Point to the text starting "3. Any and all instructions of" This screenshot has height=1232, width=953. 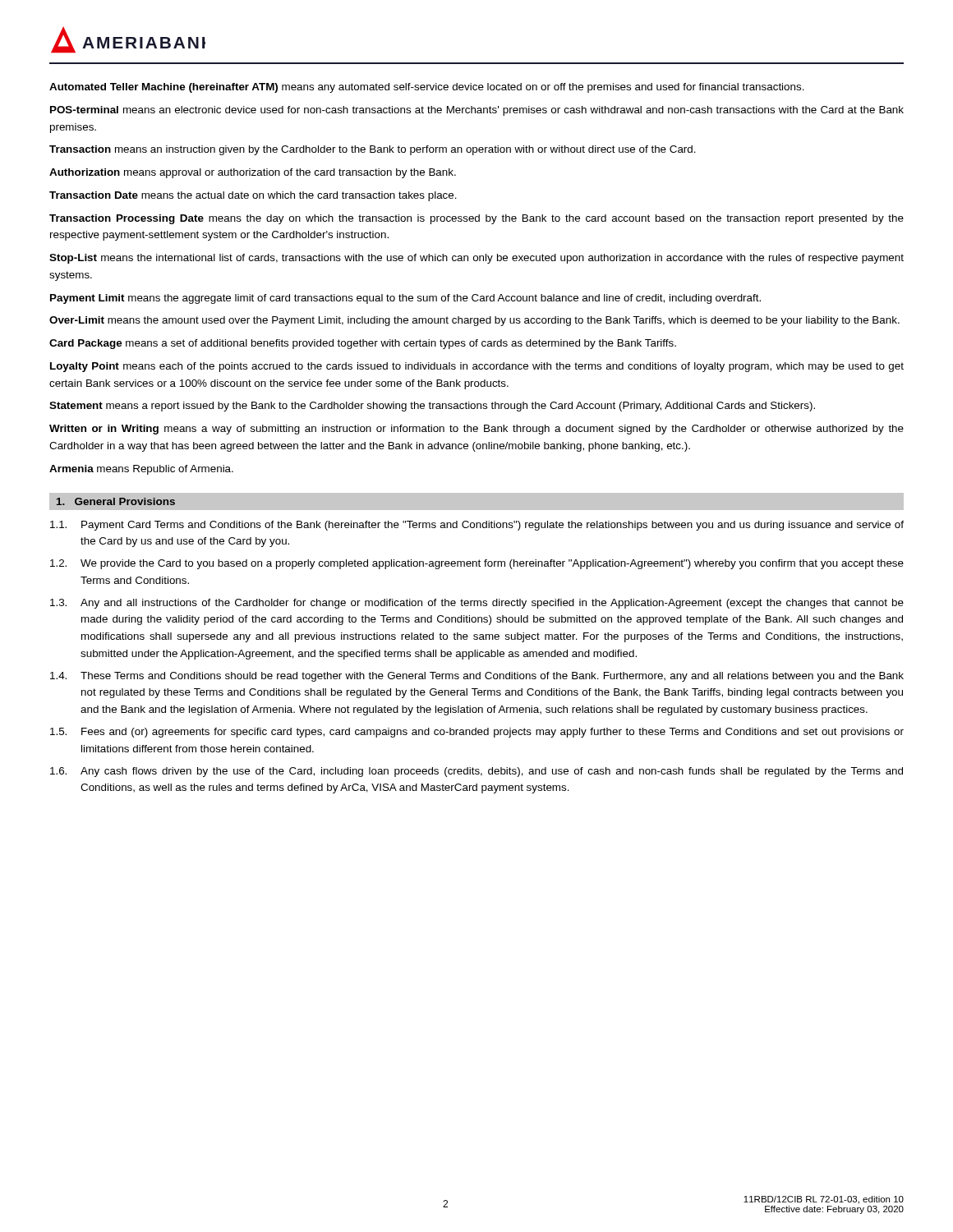[476, 628]
